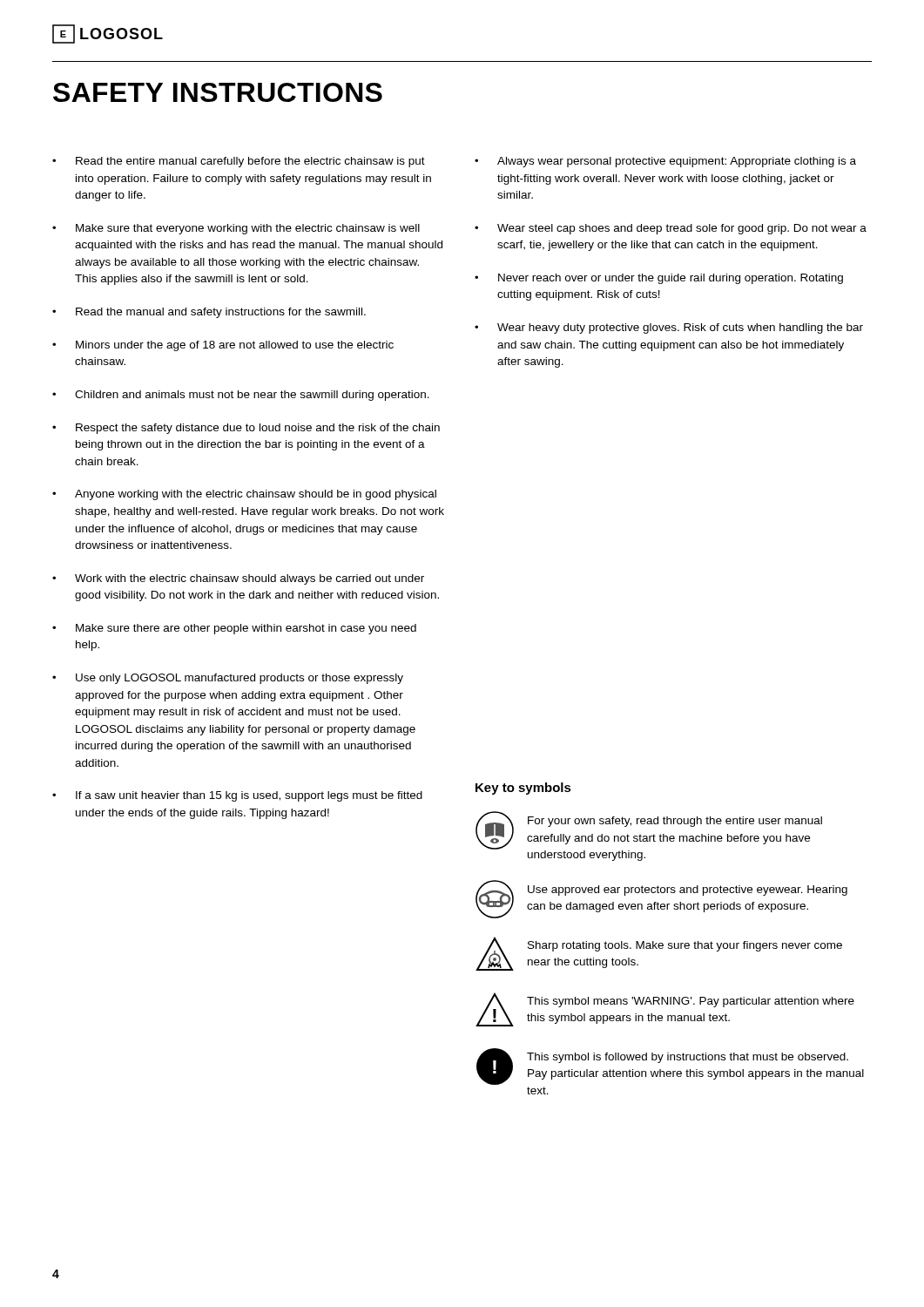Navigate to the block starting "• Respect the"
This screenshot has height=1307, width=924.
point(248,444)
